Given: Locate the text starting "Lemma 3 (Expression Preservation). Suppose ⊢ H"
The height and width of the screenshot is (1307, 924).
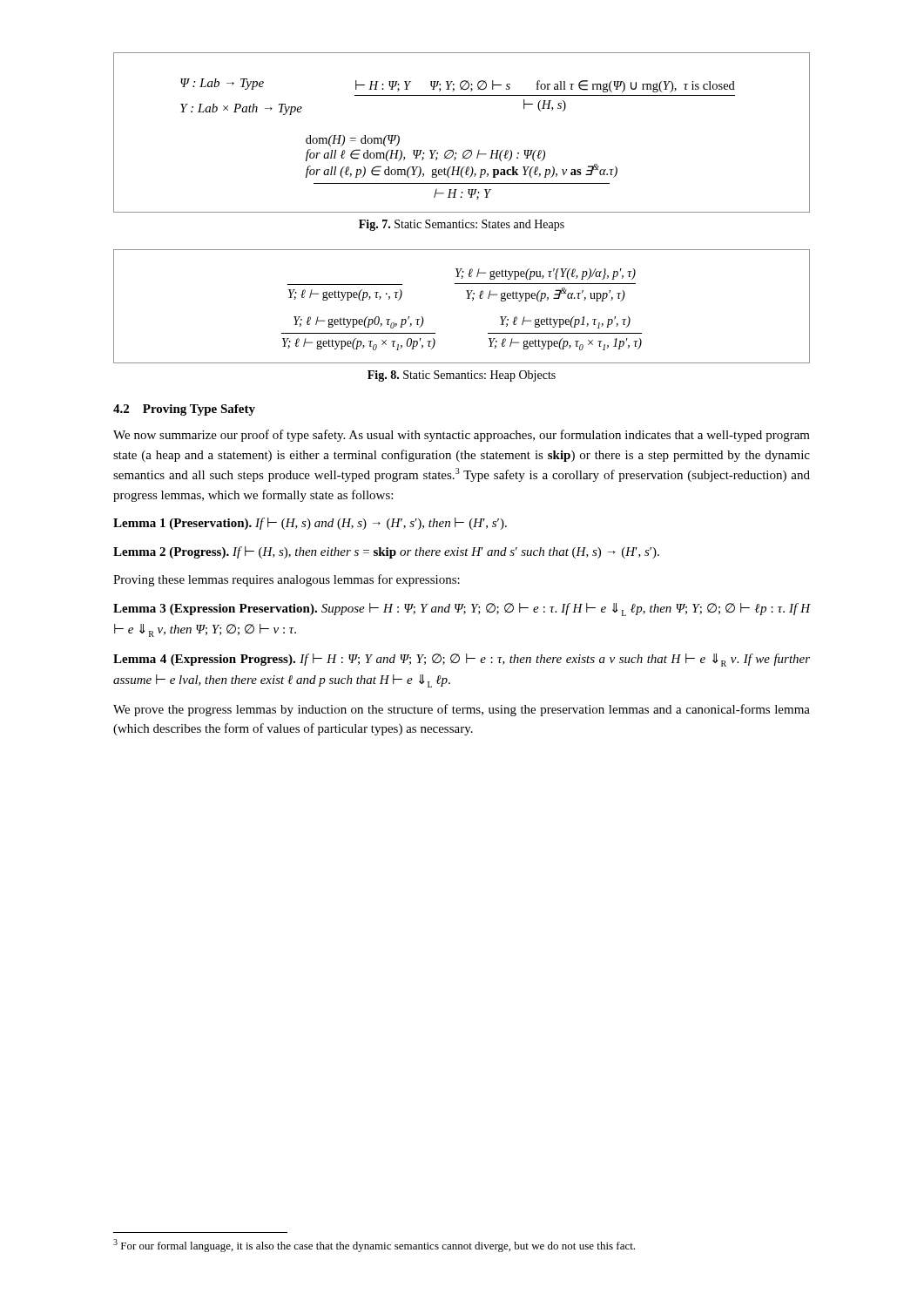Looking at the screenshot, I should (x=462, y=620).
